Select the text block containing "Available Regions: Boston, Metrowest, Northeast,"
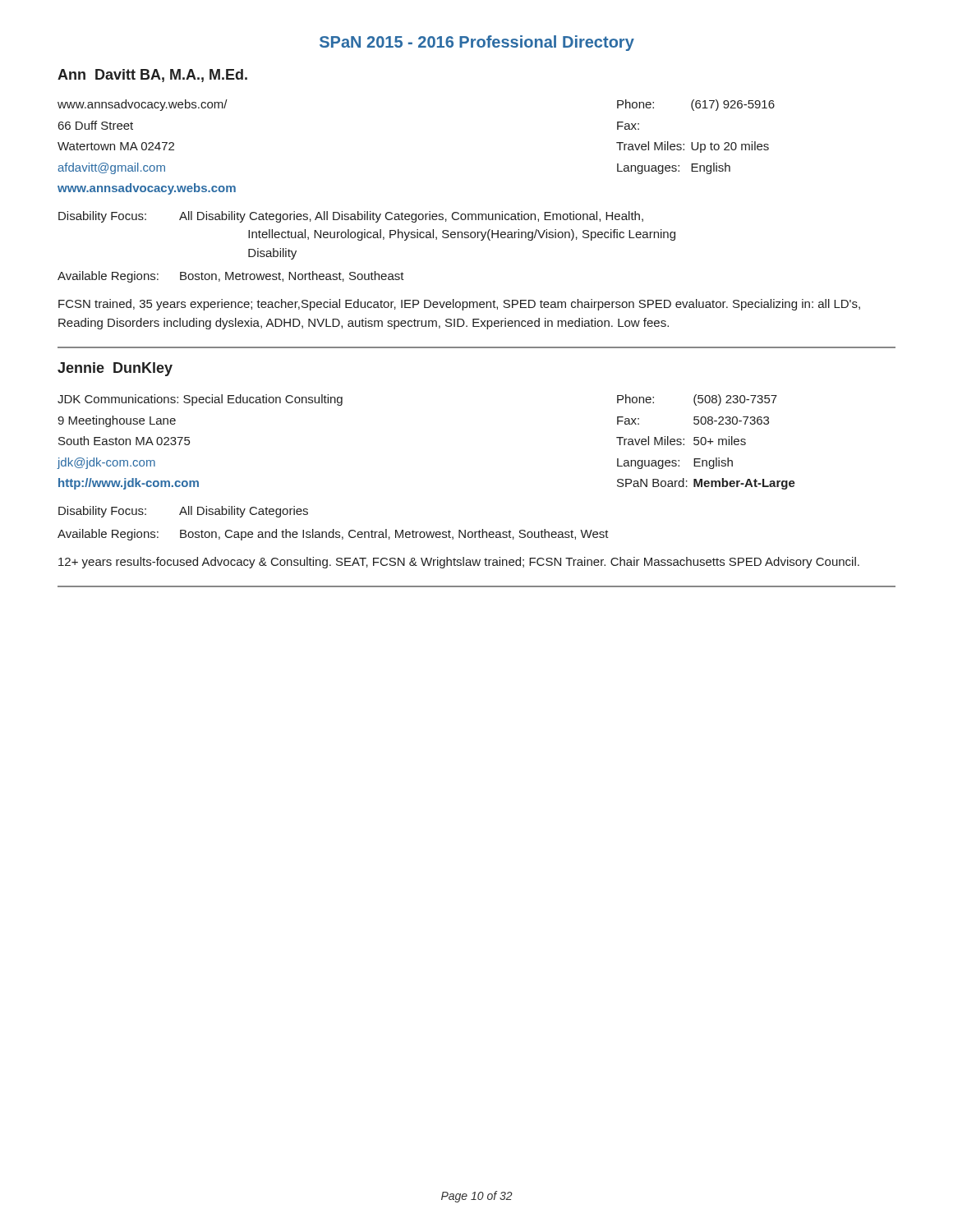The height and width of the screenshot is (1232, 953). click(231, 277)
